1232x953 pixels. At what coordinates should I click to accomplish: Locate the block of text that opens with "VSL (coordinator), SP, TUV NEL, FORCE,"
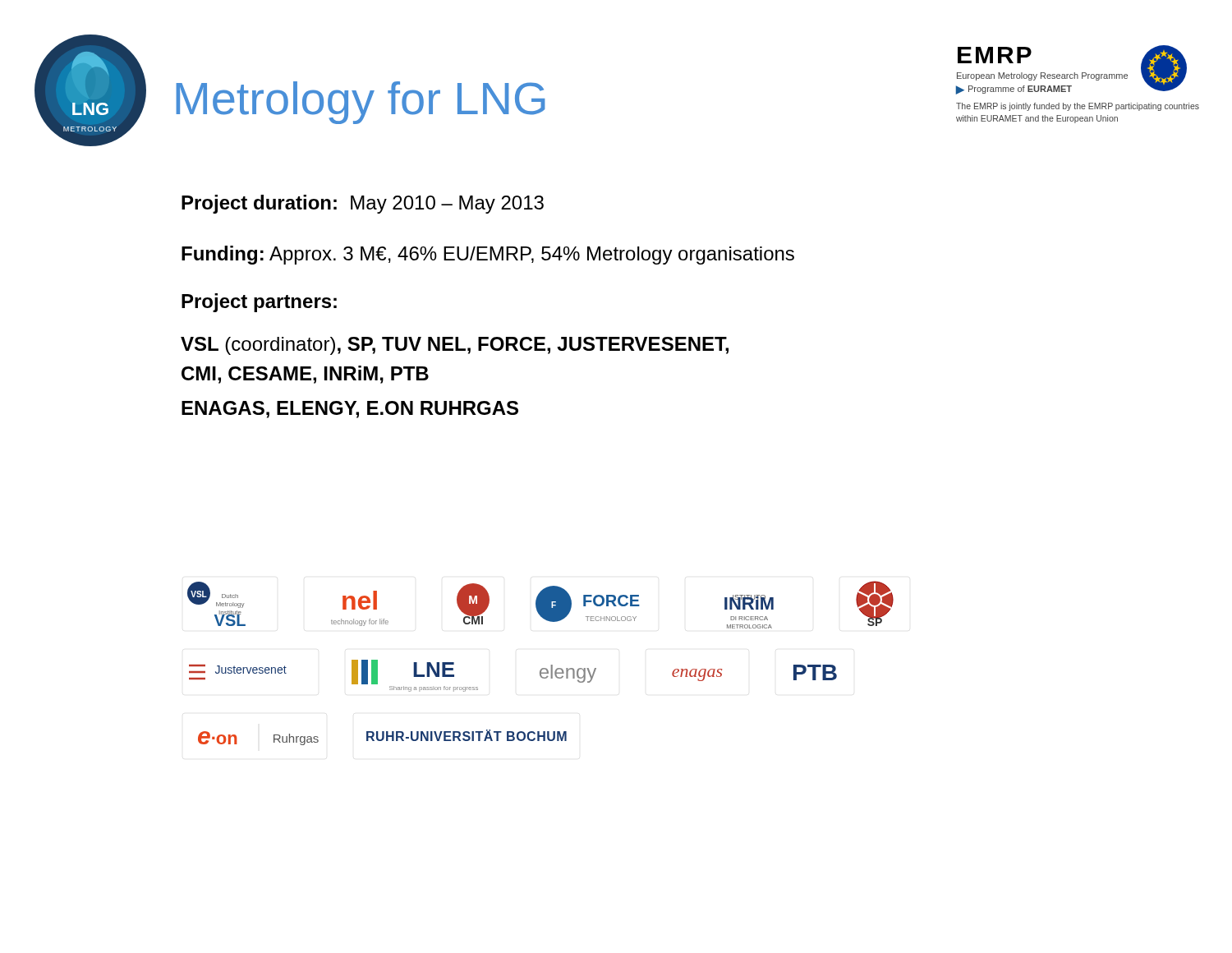tap(455, 359)
